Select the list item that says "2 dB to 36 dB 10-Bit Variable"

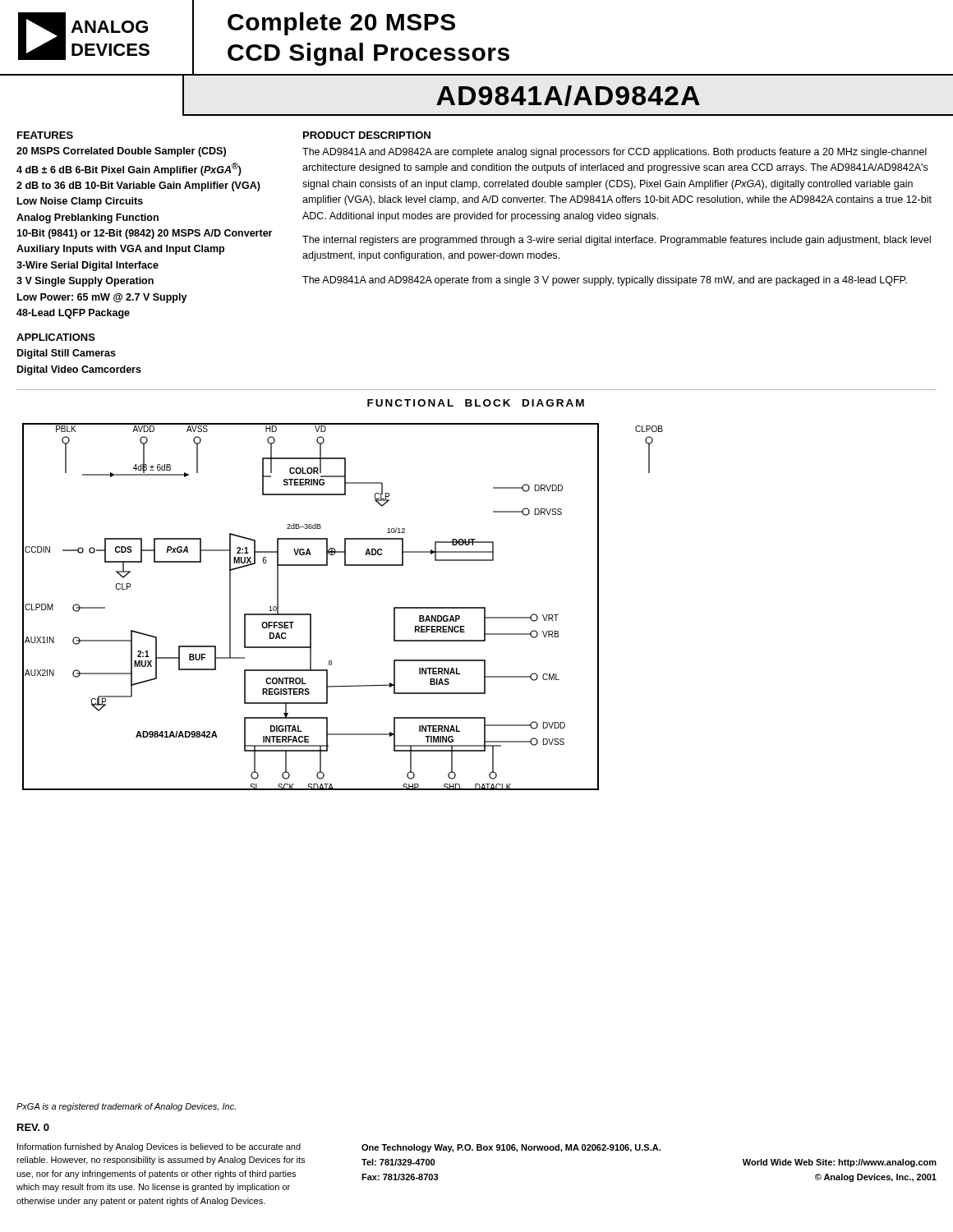pos(138,186)
